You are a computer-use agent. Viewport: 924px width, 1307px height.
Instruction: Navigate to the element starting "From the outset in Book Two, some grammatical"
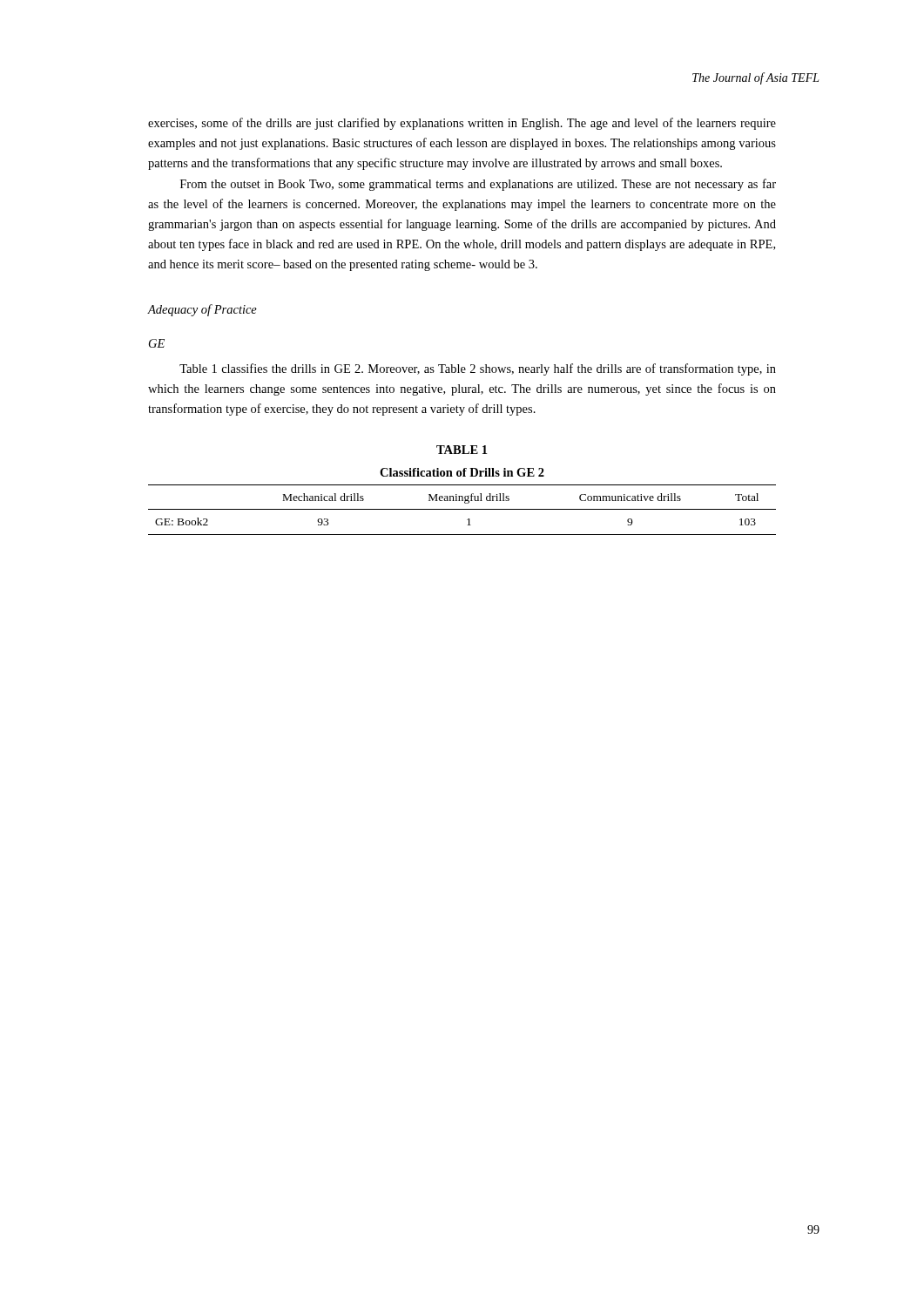tap(462, 224)
